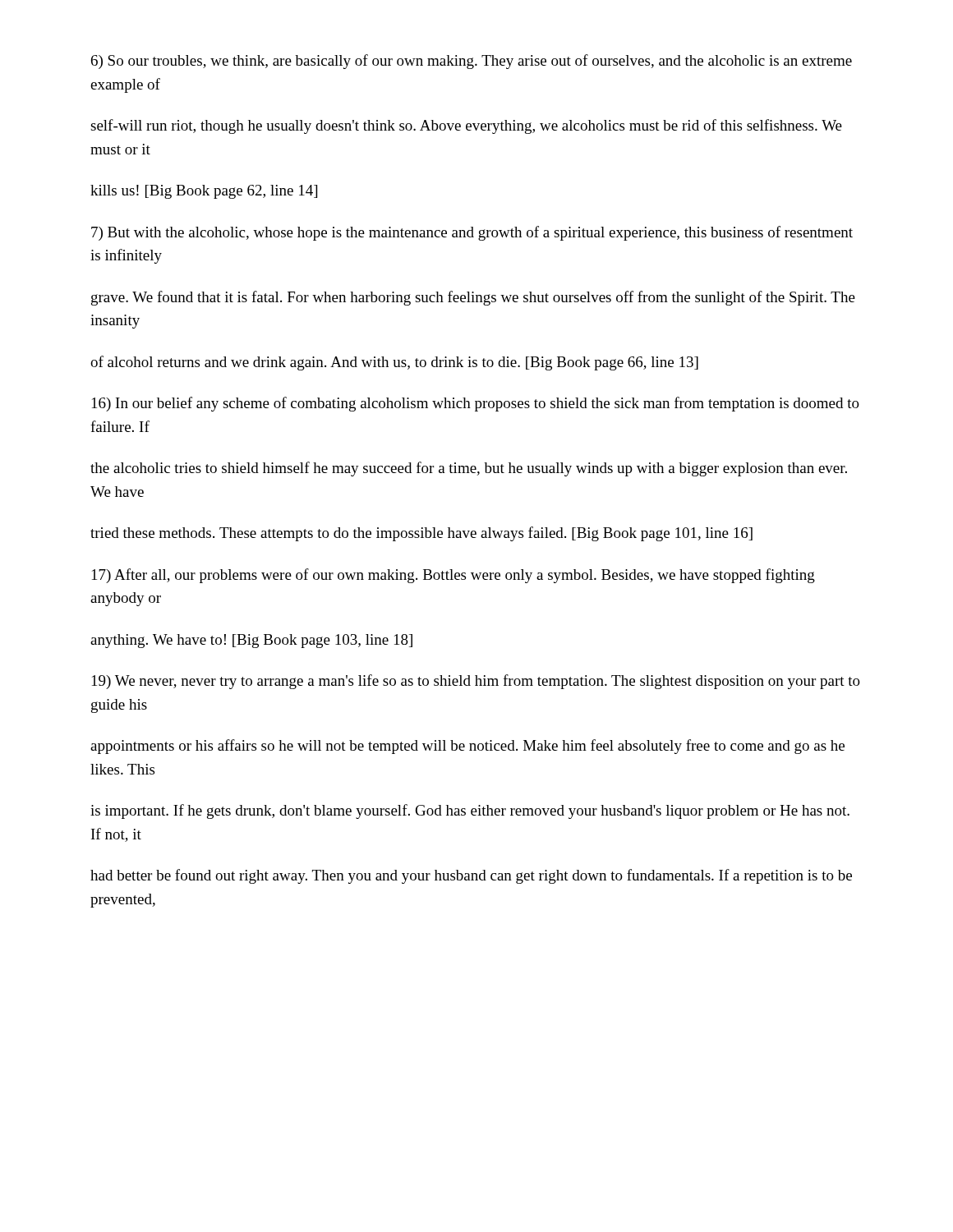The image size is (953, 1232).
Task: Locate the text starting "16) In our belief any"
Action: coord(475,415)
